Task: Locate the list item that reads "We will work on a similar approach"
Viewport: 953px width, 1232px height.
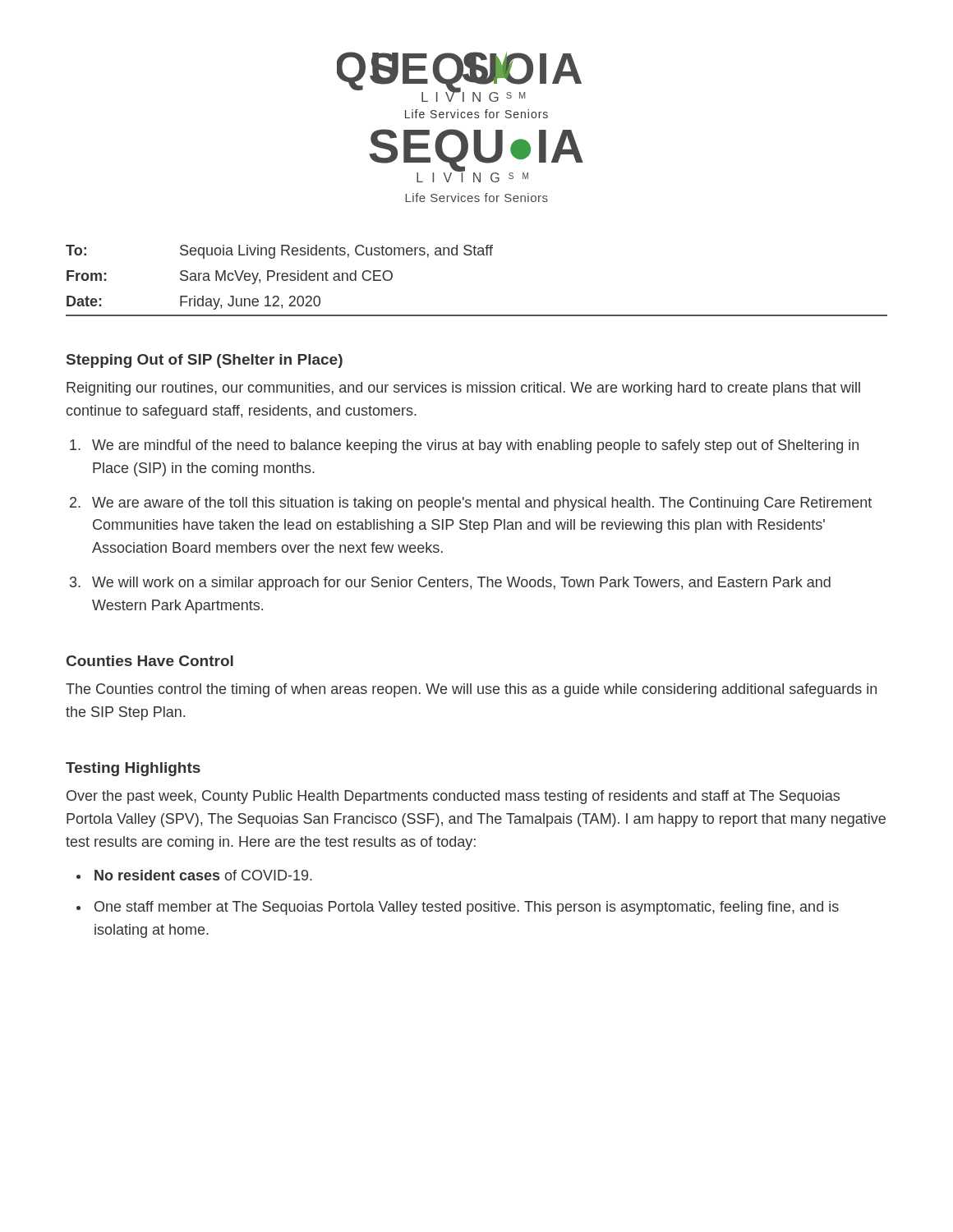Action: coord(462,594)
